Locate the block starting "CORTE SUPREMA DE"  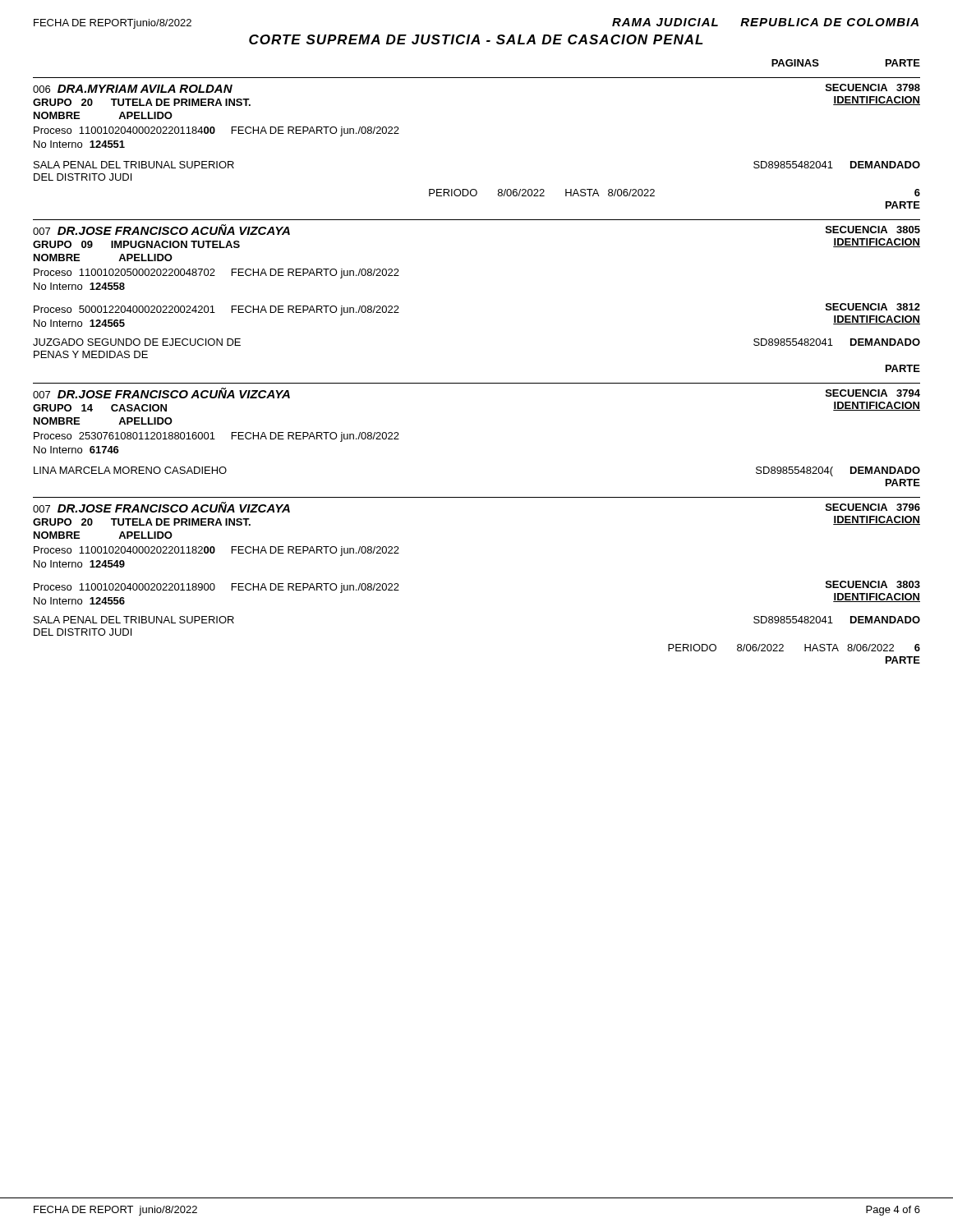point(476,40)
